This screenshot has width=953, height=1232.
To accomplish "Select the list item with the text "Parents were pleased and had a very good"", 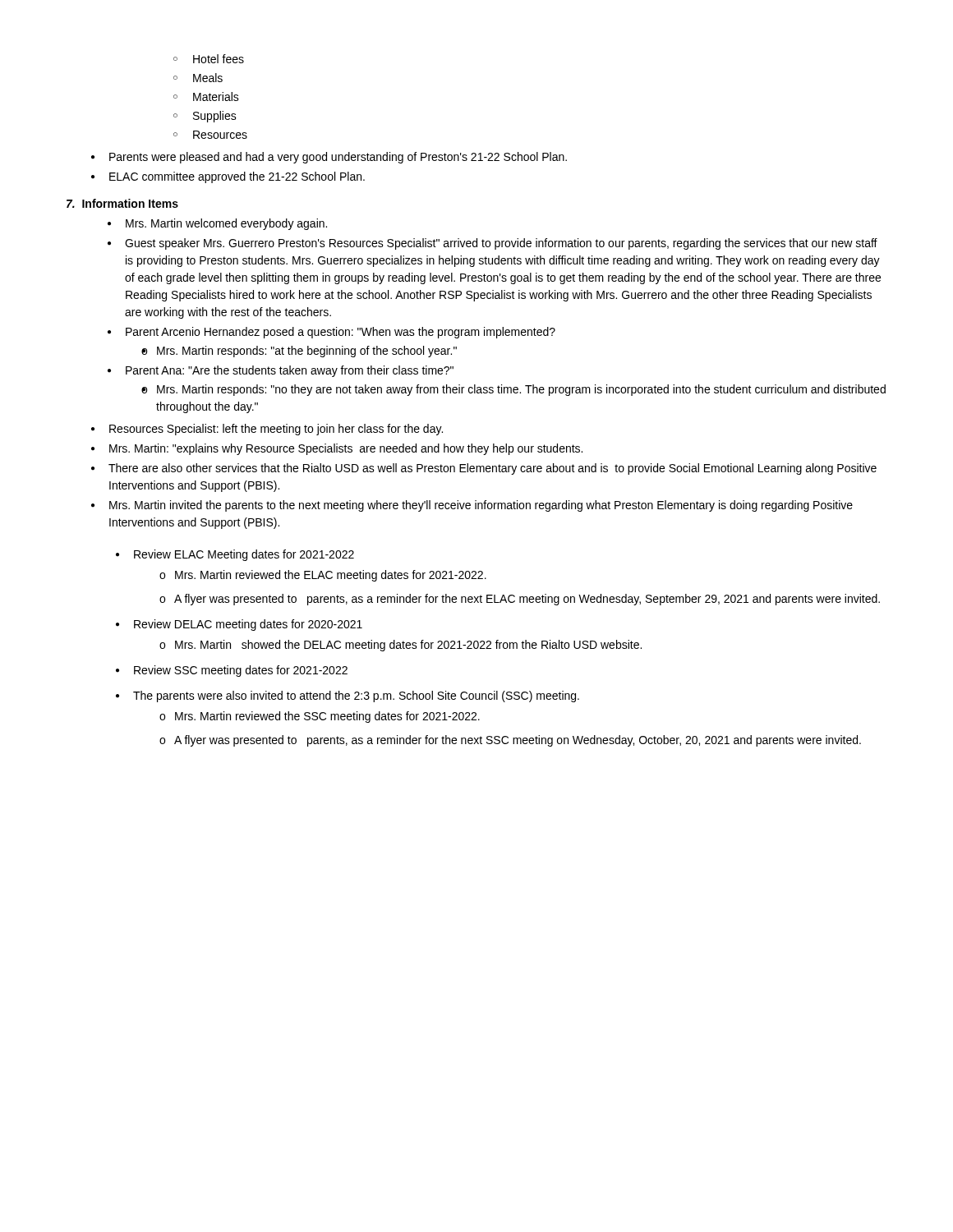I will point(476,167).
